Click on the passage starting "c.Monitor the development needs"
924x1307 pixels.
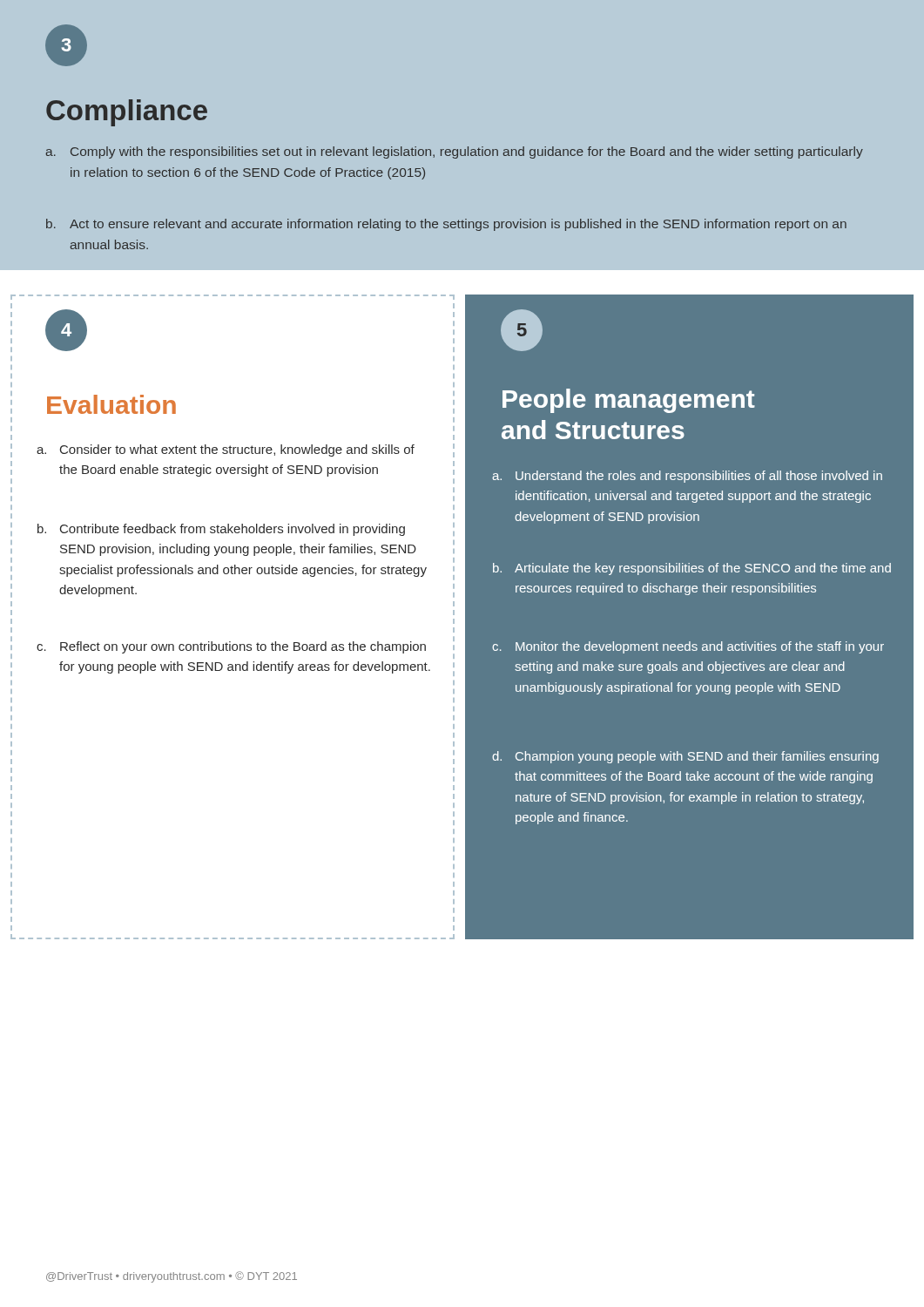click(x=694, y=667)
